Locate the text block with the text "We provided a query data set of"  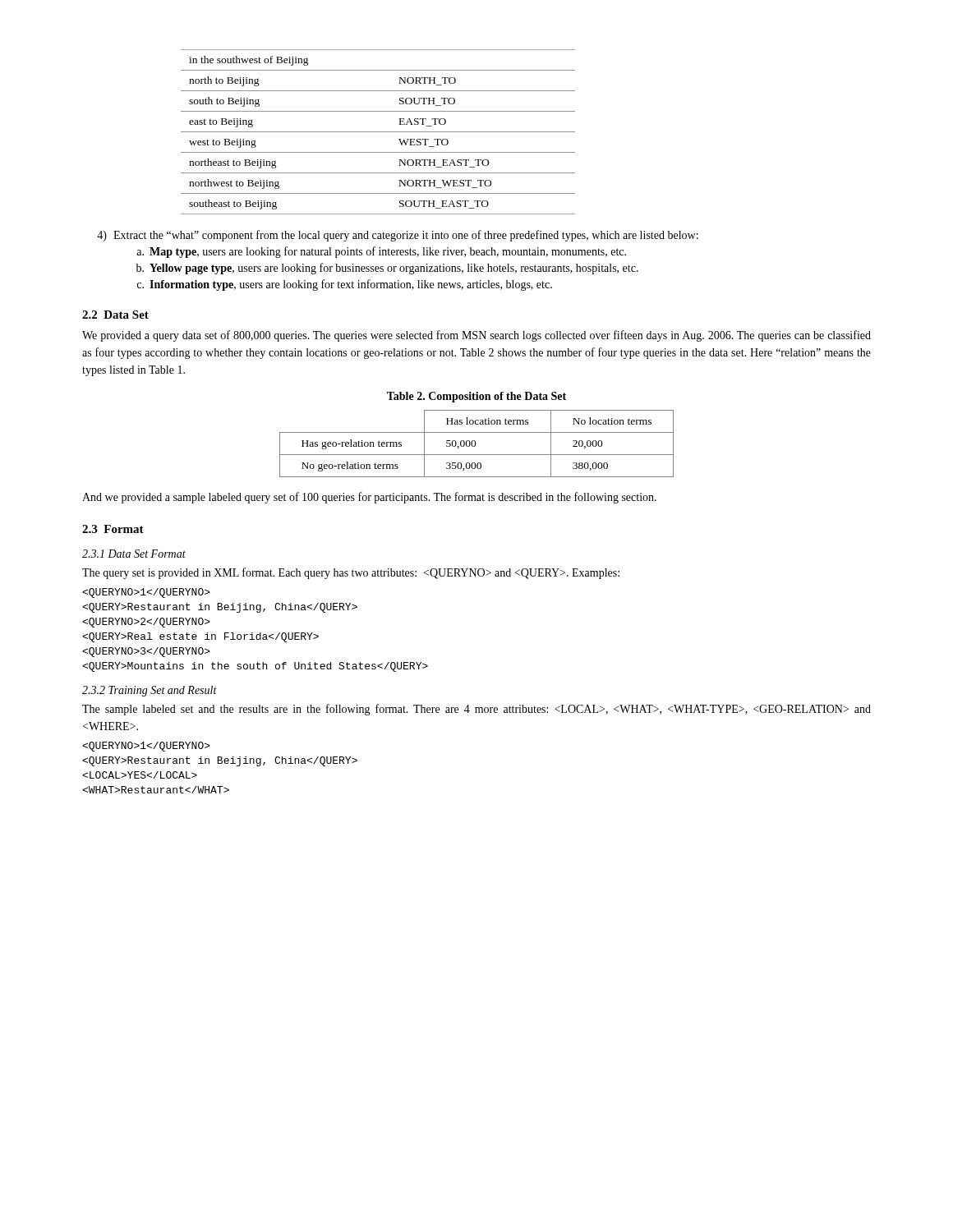click(476, 353)
